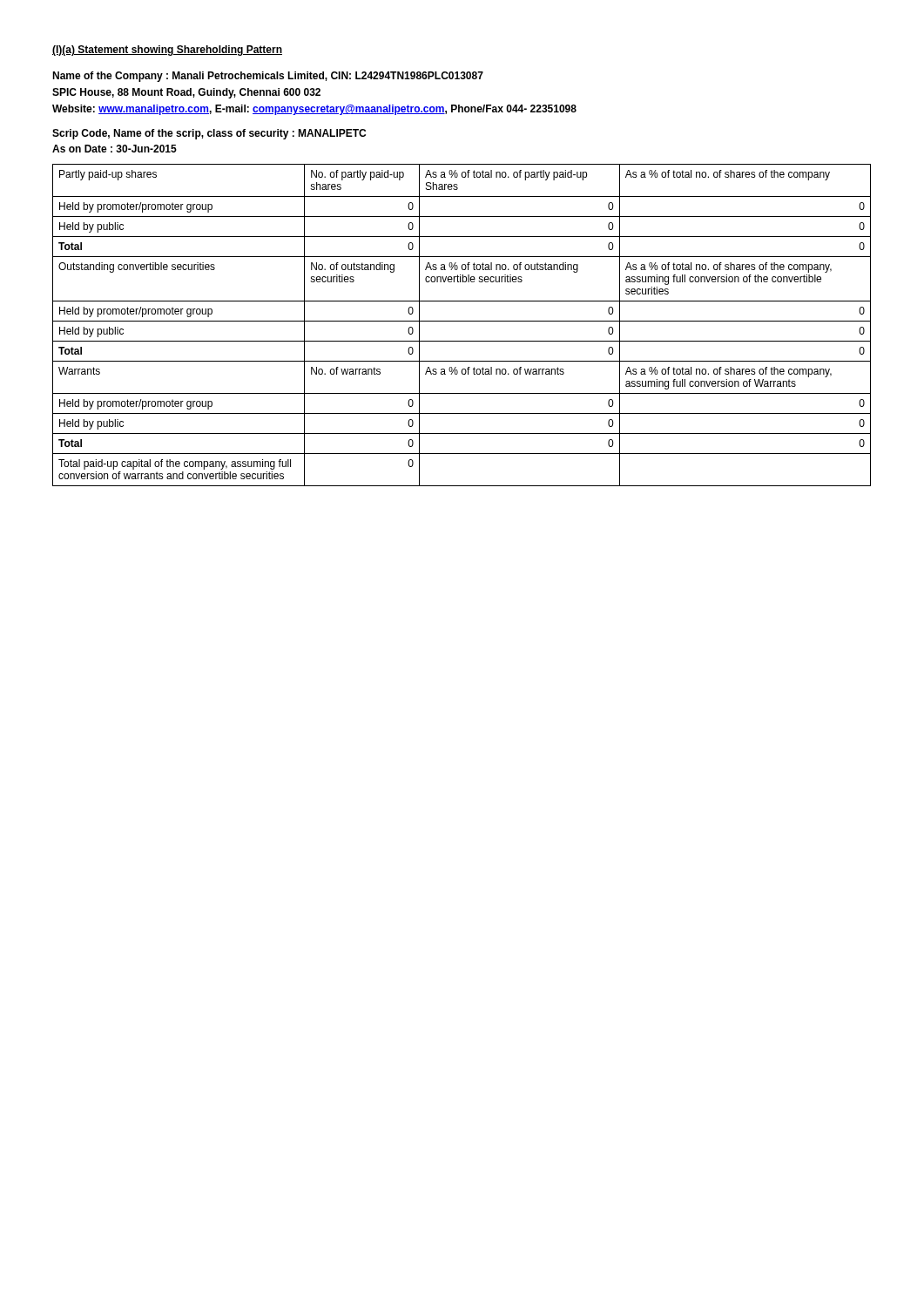Select the table that reads "Held by public"

[x=462, y=325]
